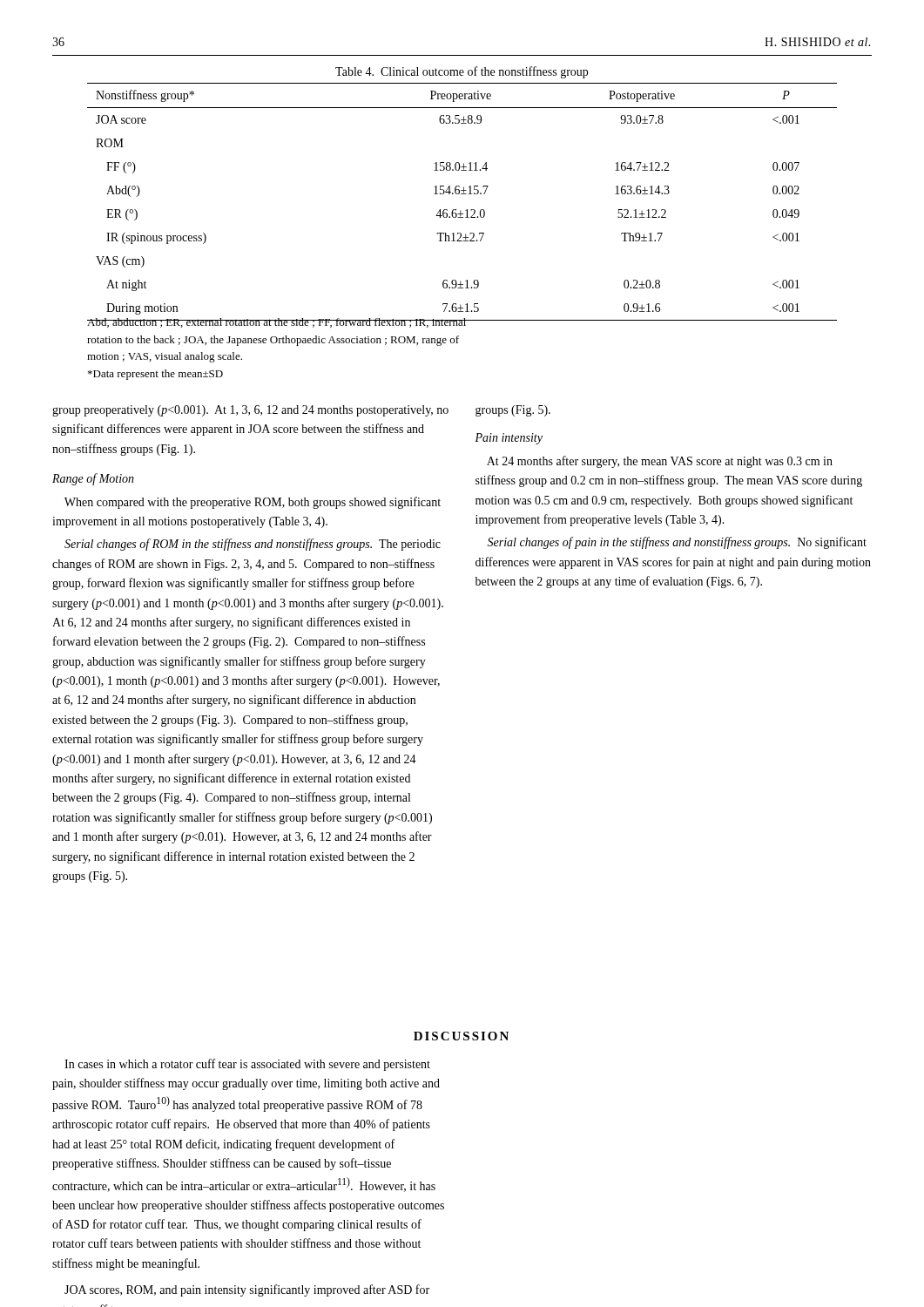
Task: Select the text starting "In cases in which a rotator cuff"
Action: (248, 1164)
